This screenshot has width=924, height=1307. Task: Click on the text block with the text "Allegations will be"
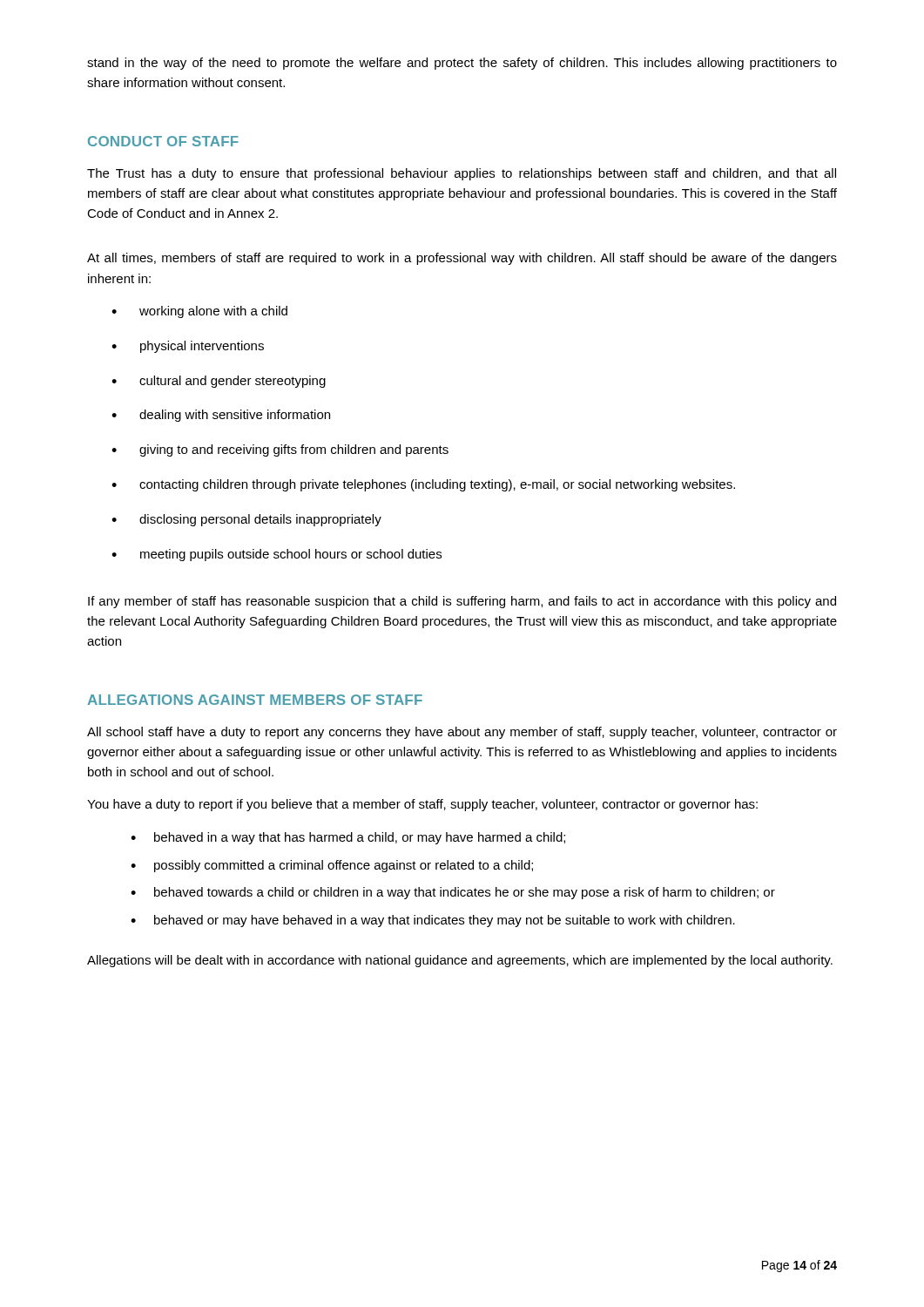460,960
